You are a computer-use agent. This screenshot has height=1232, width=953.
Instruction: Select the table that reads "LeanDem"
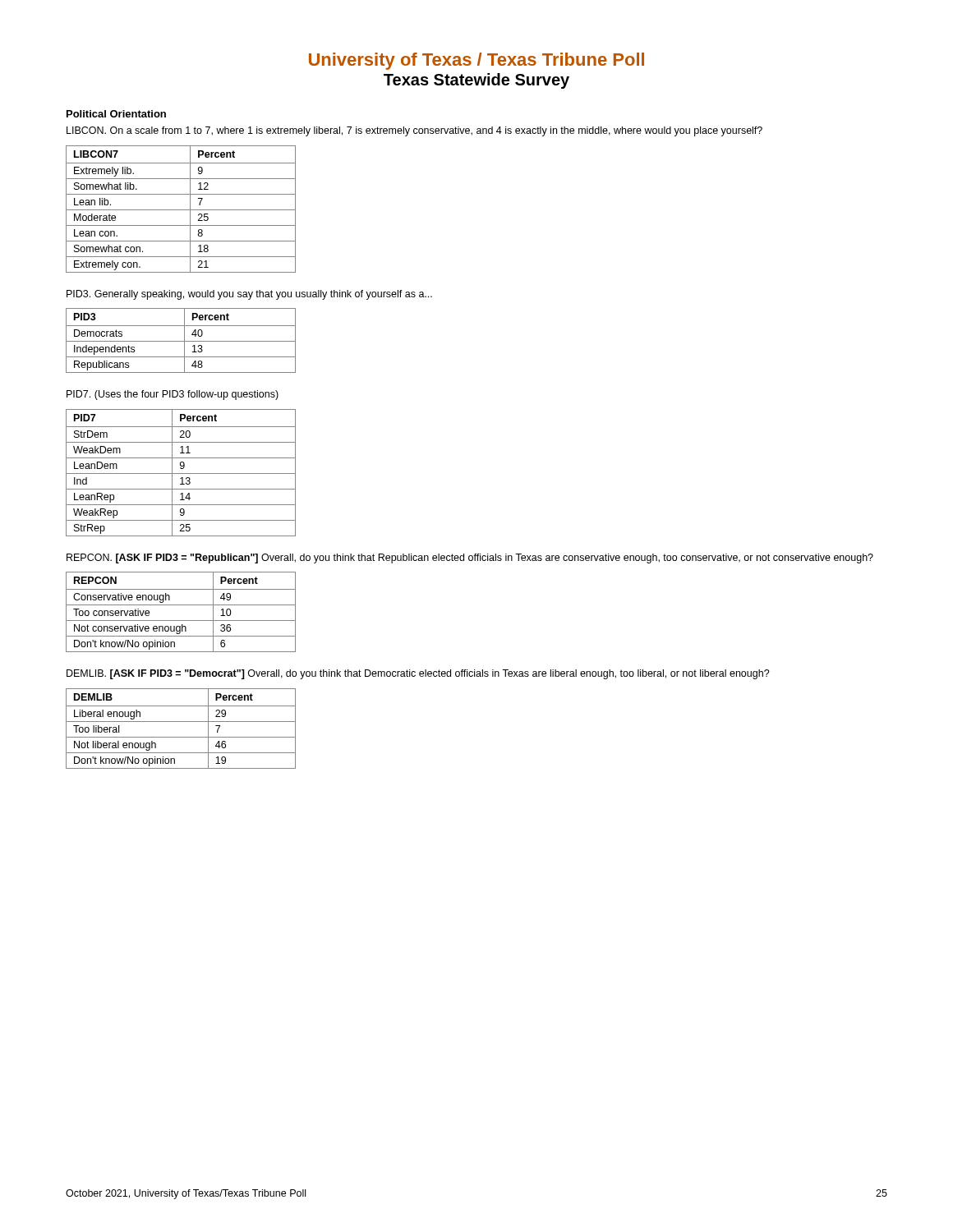tap(476, 472)
